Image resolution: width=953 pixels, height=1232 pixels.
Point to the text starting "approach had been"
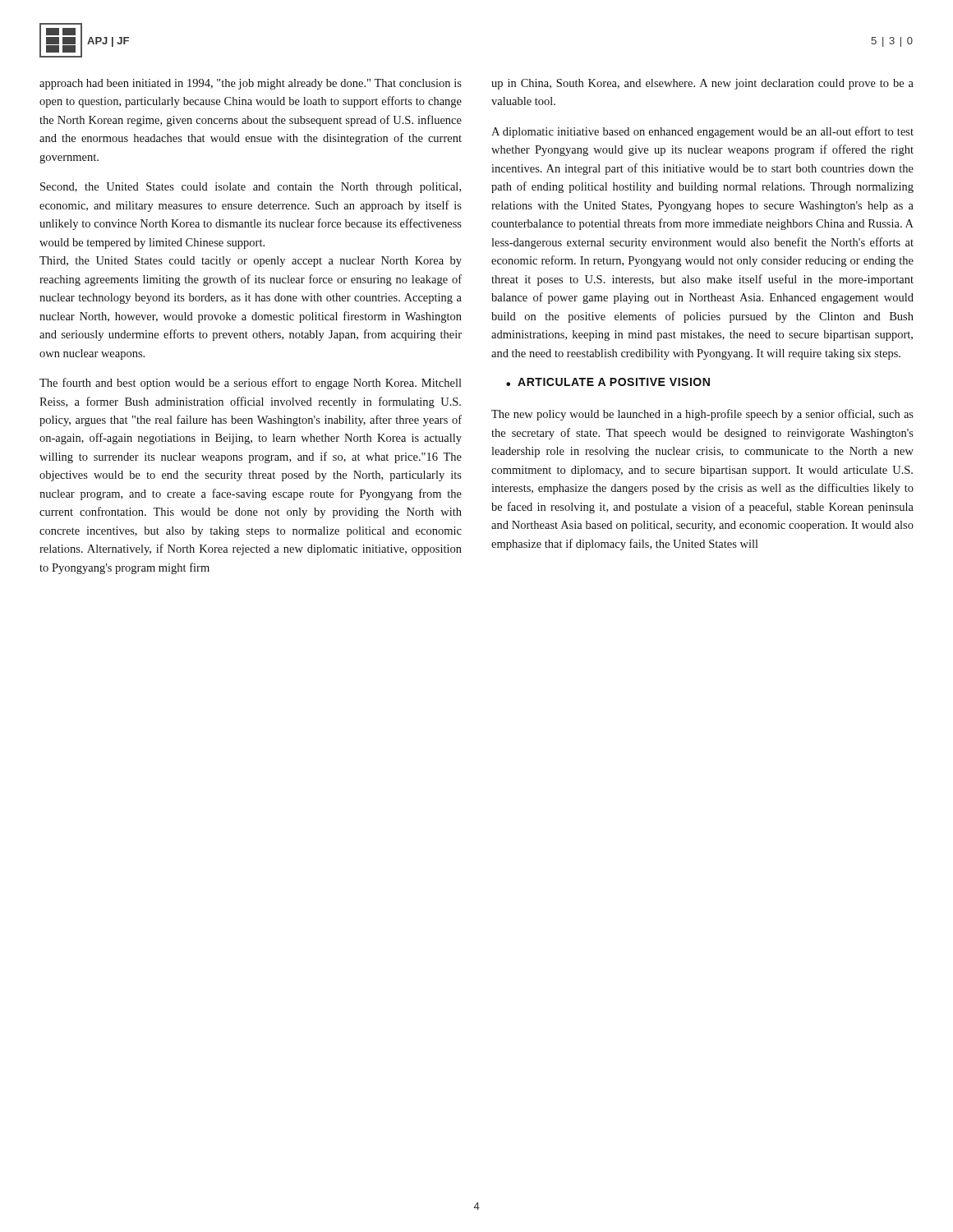[x=251, y=325]
